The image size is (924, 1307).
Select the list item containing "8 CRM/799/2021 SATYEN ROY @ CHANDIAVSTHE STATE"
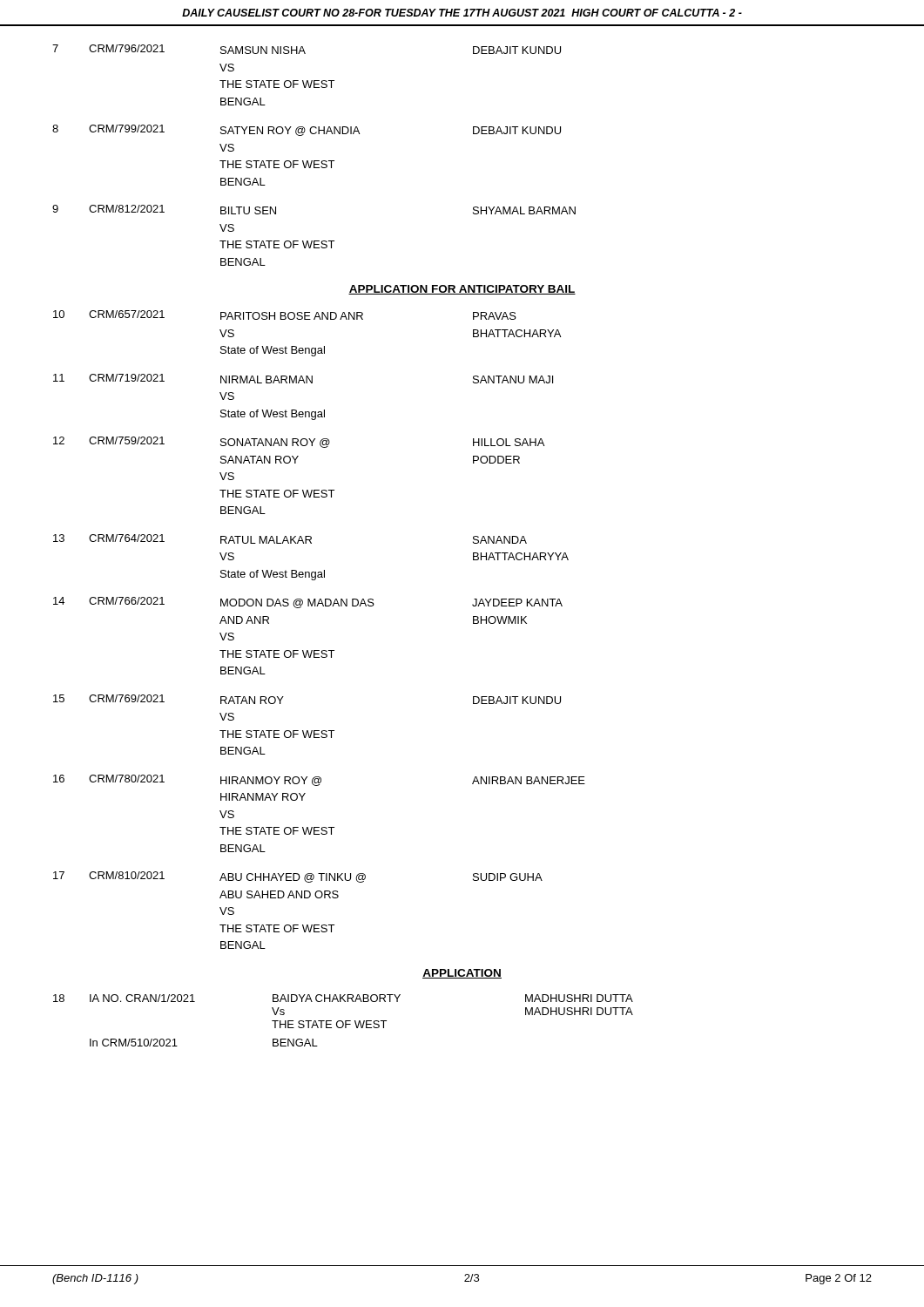[x=307, y=130]
